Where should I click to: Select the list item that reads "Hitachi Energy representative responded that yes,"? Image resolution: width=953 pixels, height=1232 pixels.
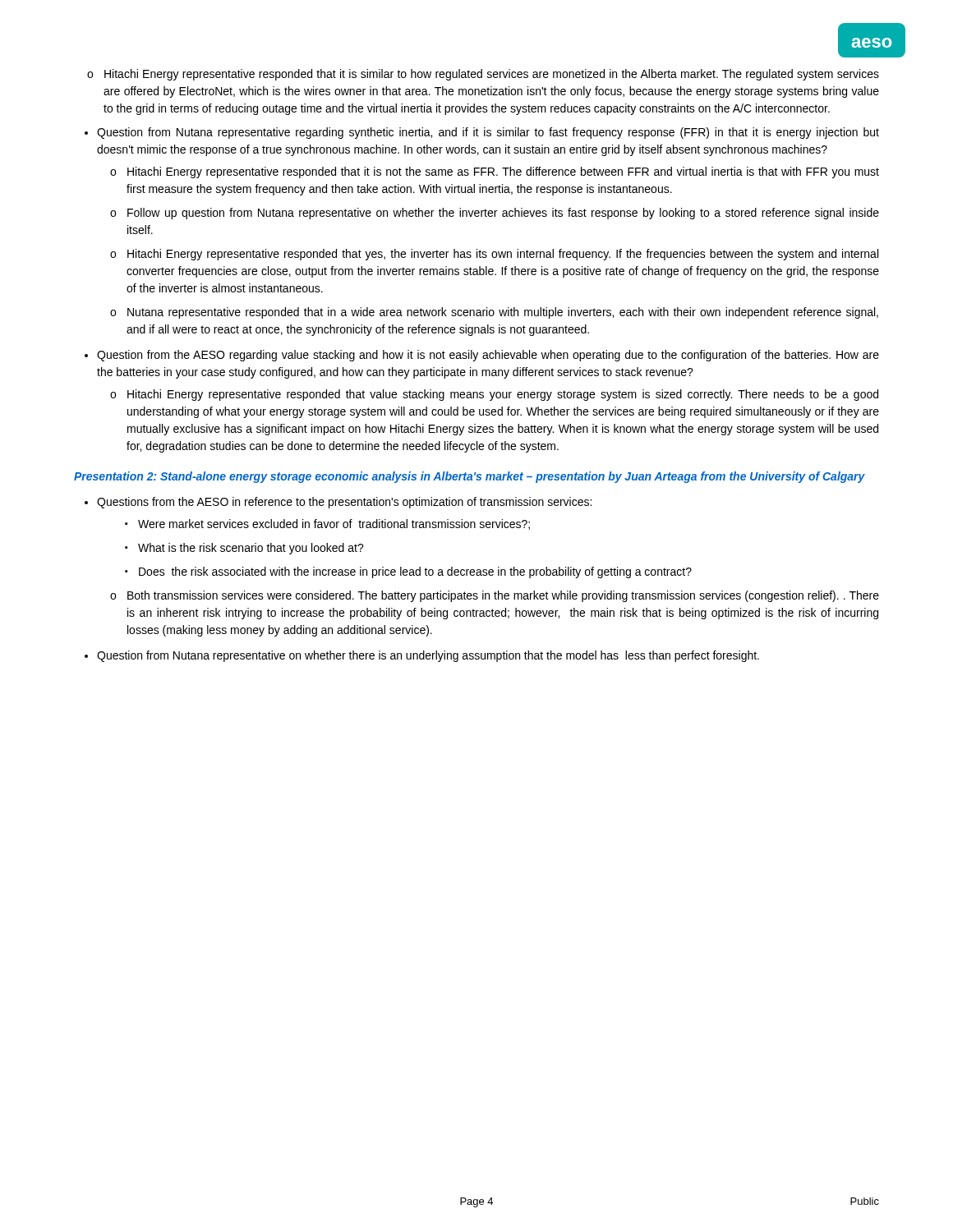click(x=503, y=271)
